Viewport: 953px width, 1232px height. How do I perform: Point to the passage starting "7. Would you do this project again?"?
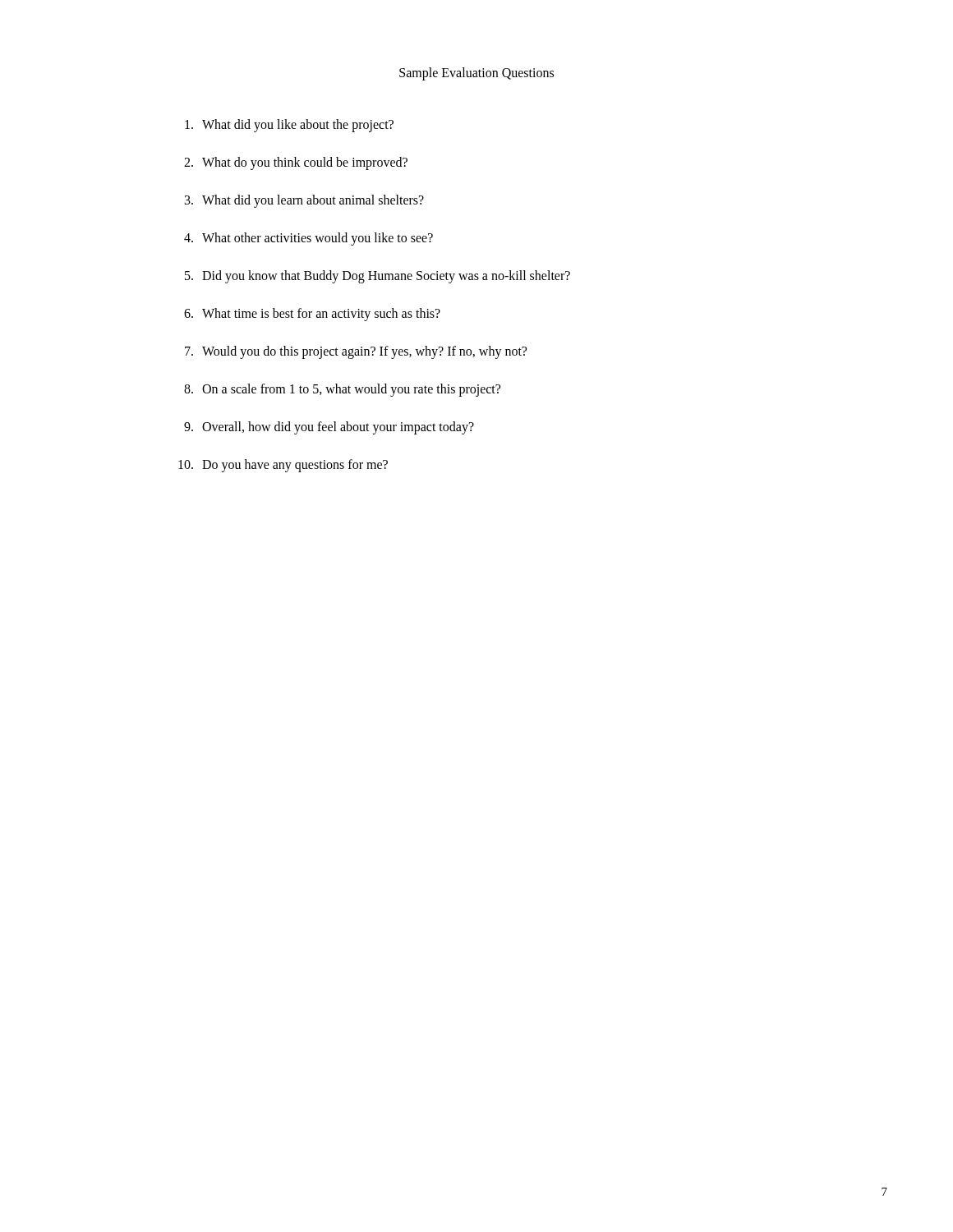(476, 351)
